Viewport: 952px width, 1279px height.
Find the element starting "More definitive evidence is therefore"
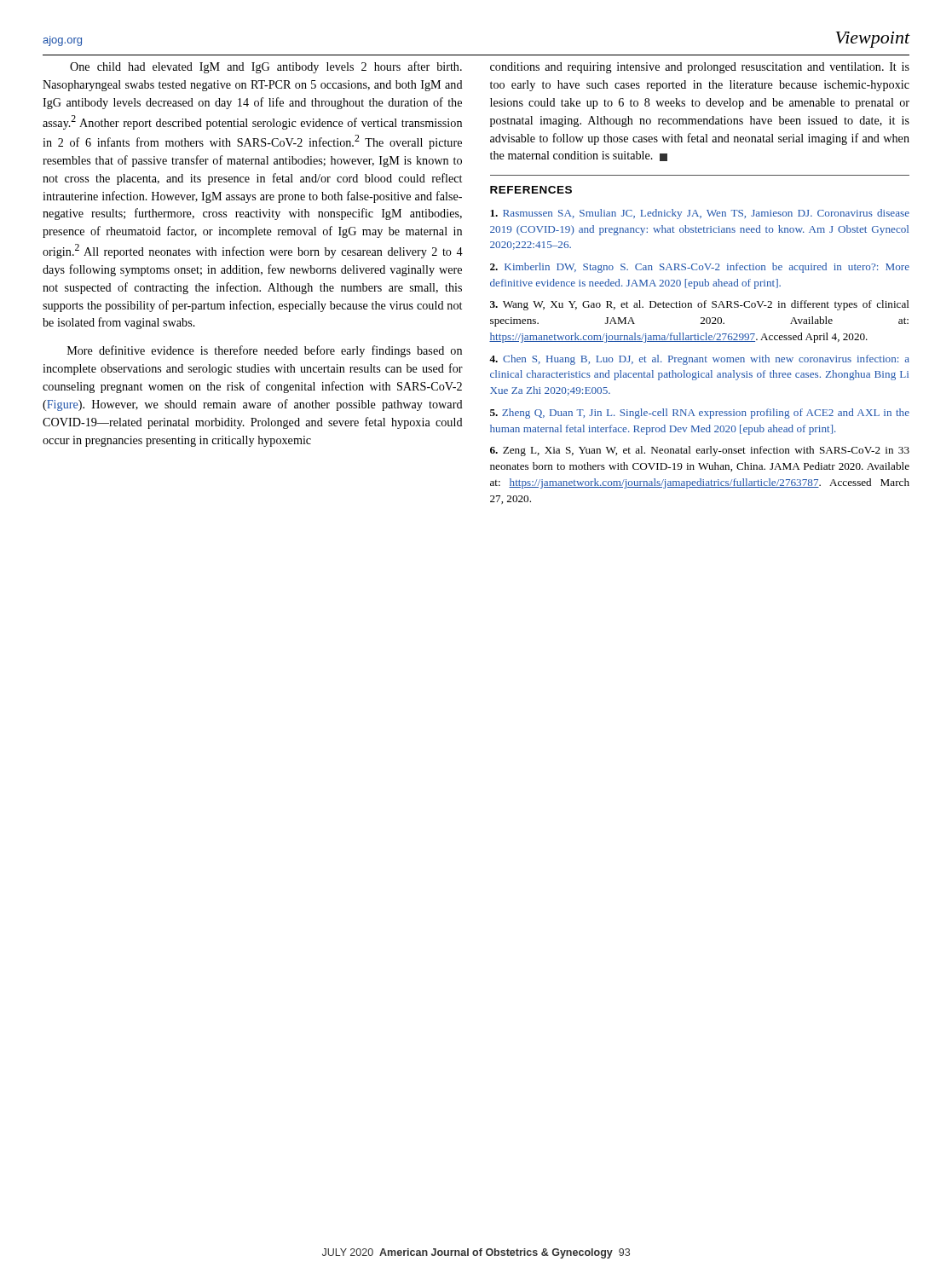(x=253, y=395)
